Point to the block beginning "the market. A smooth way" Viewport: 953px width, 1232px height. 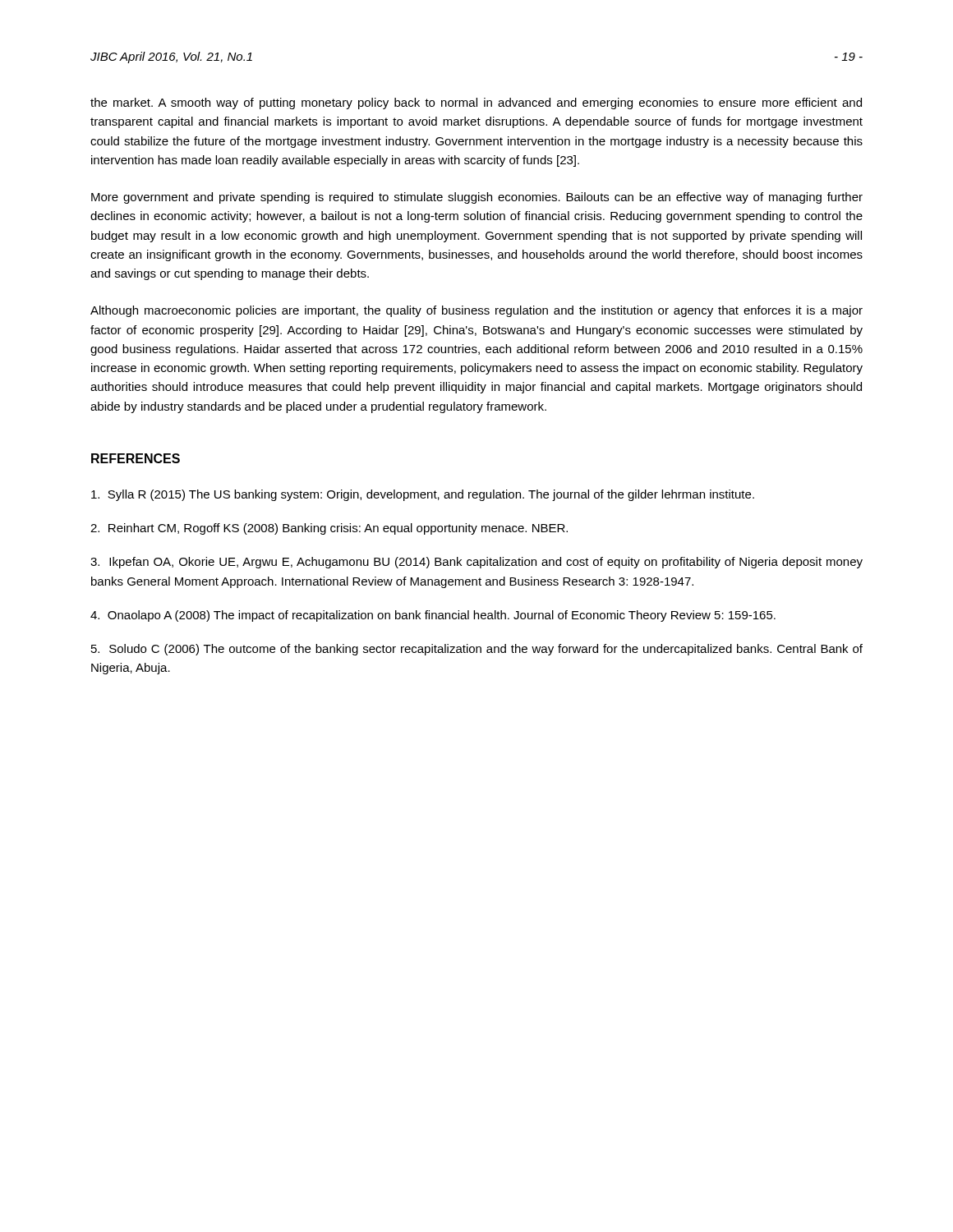click(476, 131)
